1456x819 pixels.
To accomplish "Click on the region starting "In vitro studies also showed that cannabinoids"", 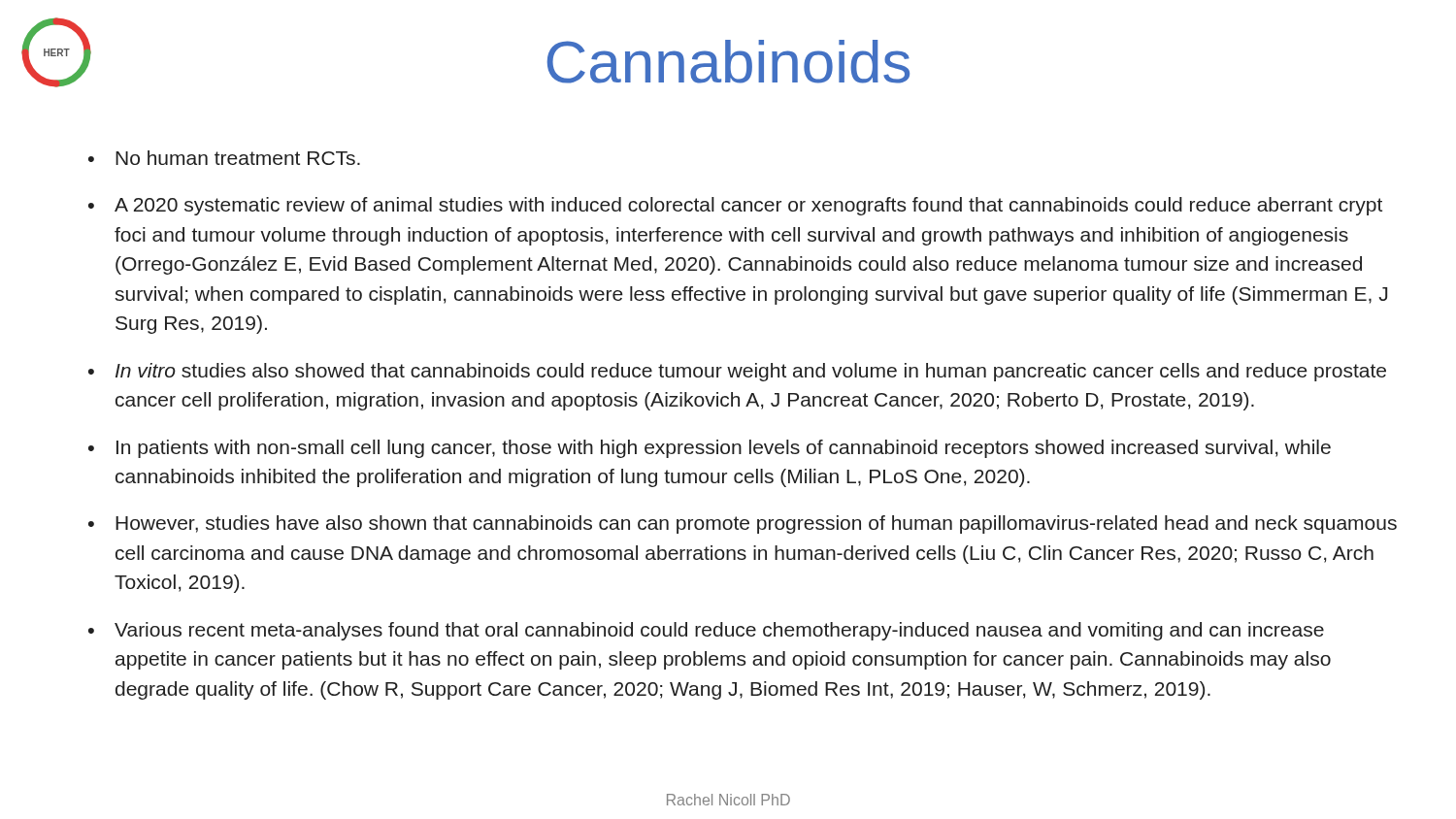I will pos(751,385).
